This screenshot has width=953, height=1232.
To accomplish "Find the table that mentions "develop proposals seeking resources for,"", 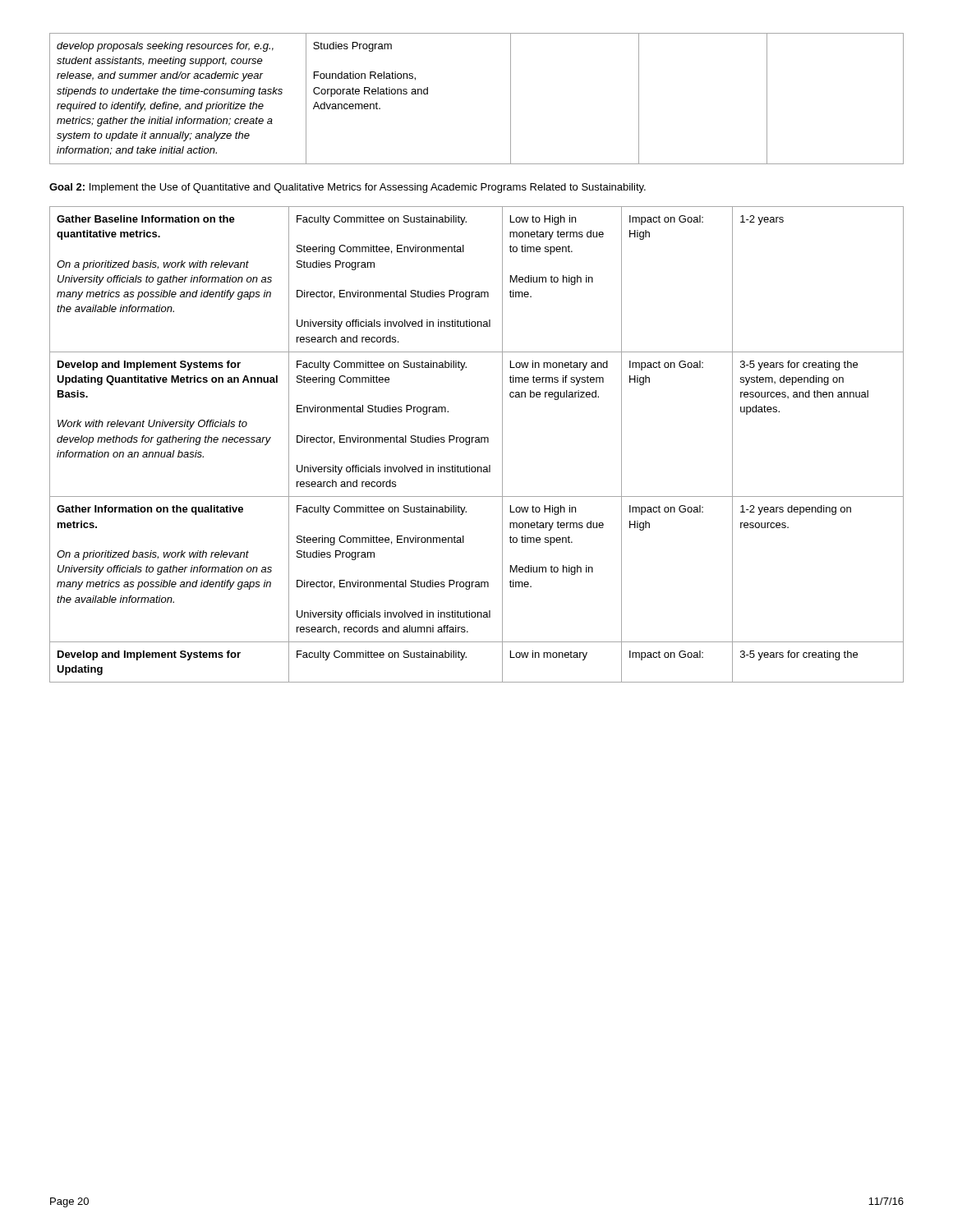I will click(x=476, y=98).
